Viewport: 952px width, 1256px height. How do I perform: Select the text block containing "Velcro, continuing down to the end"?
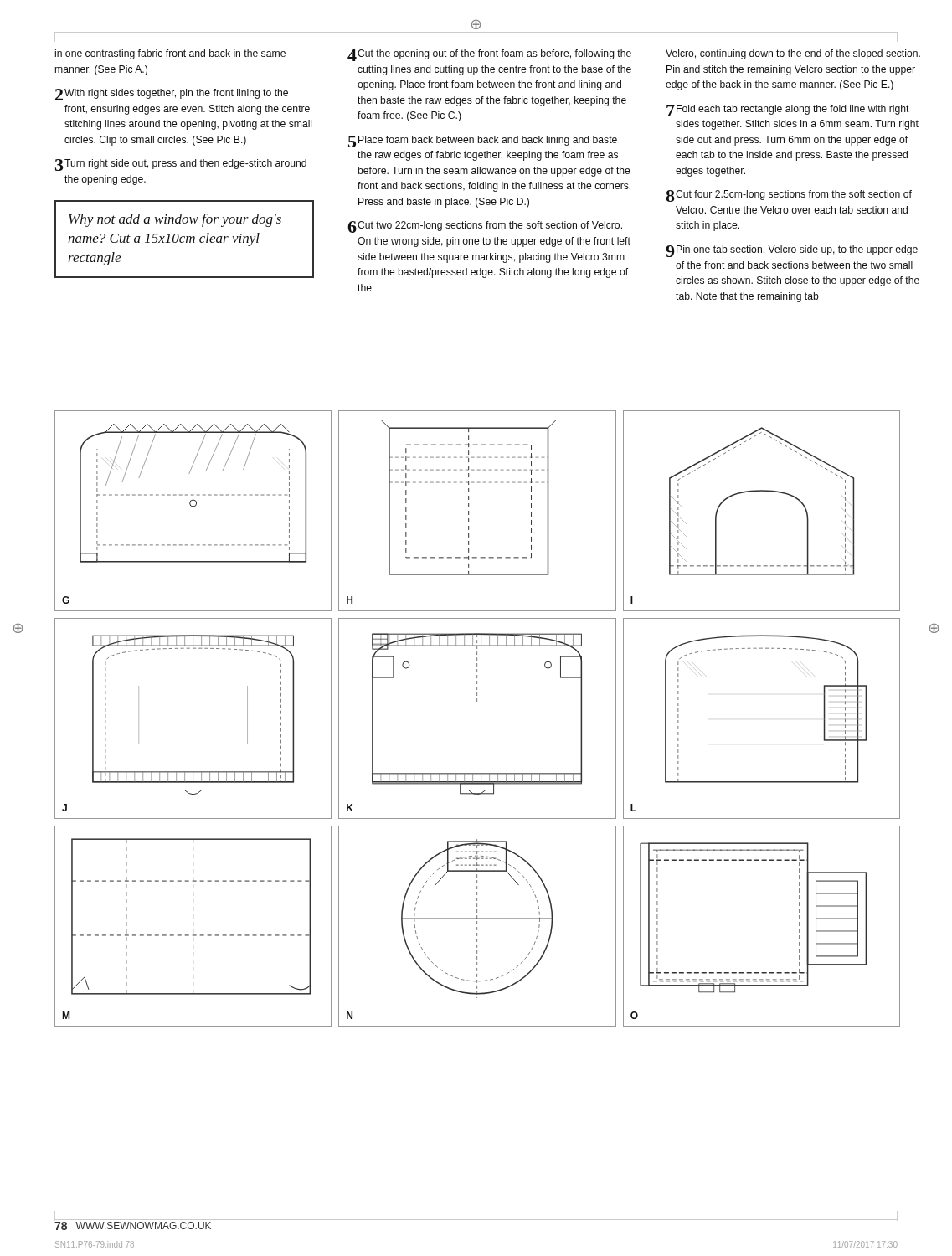click(x=793, y=69)
